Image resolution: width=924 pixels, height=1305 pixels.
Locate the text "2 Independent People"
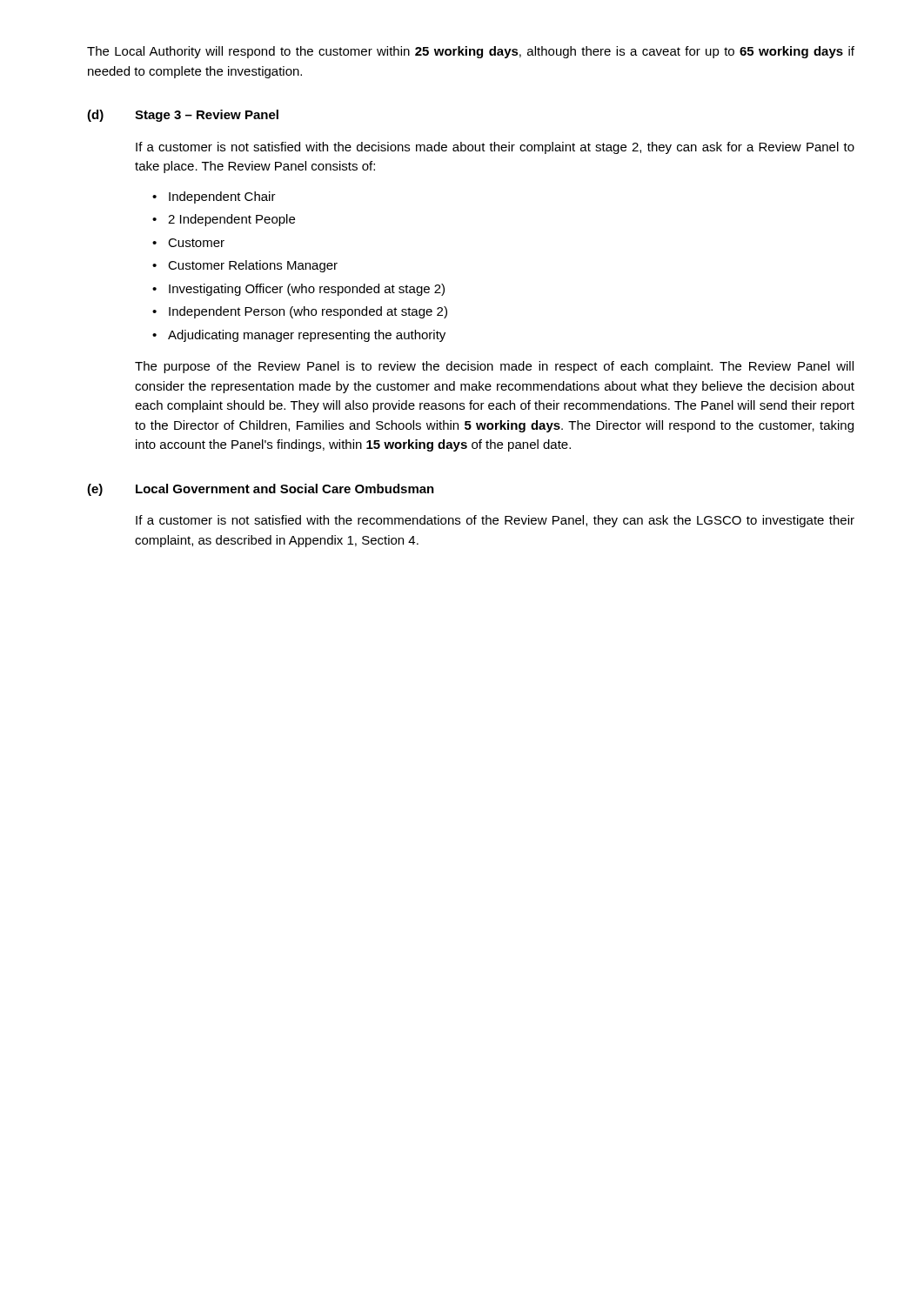[x=232, y=219]
